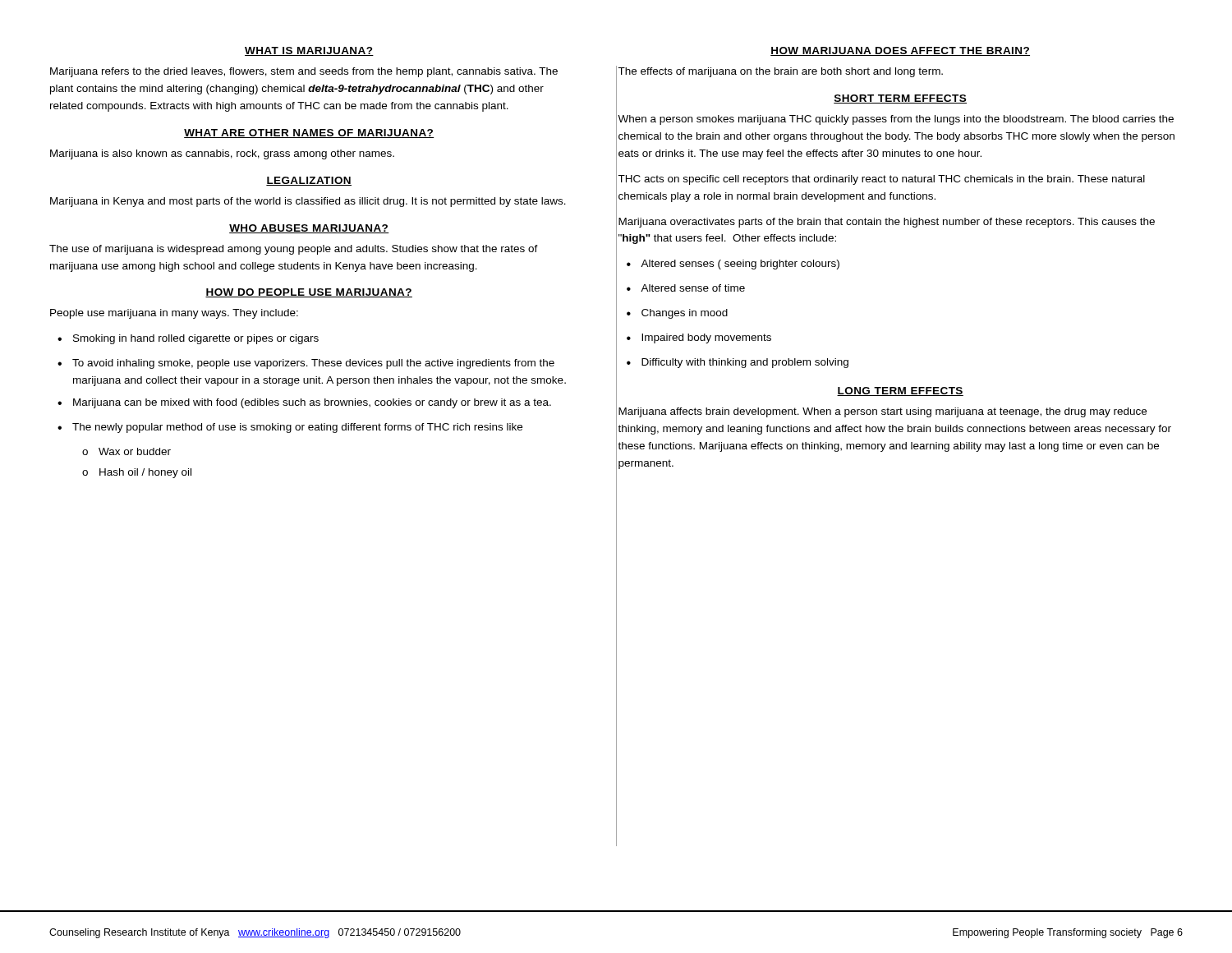Select the region starting "THC acts on"
Screen dimensions: 953x1232
882,187
